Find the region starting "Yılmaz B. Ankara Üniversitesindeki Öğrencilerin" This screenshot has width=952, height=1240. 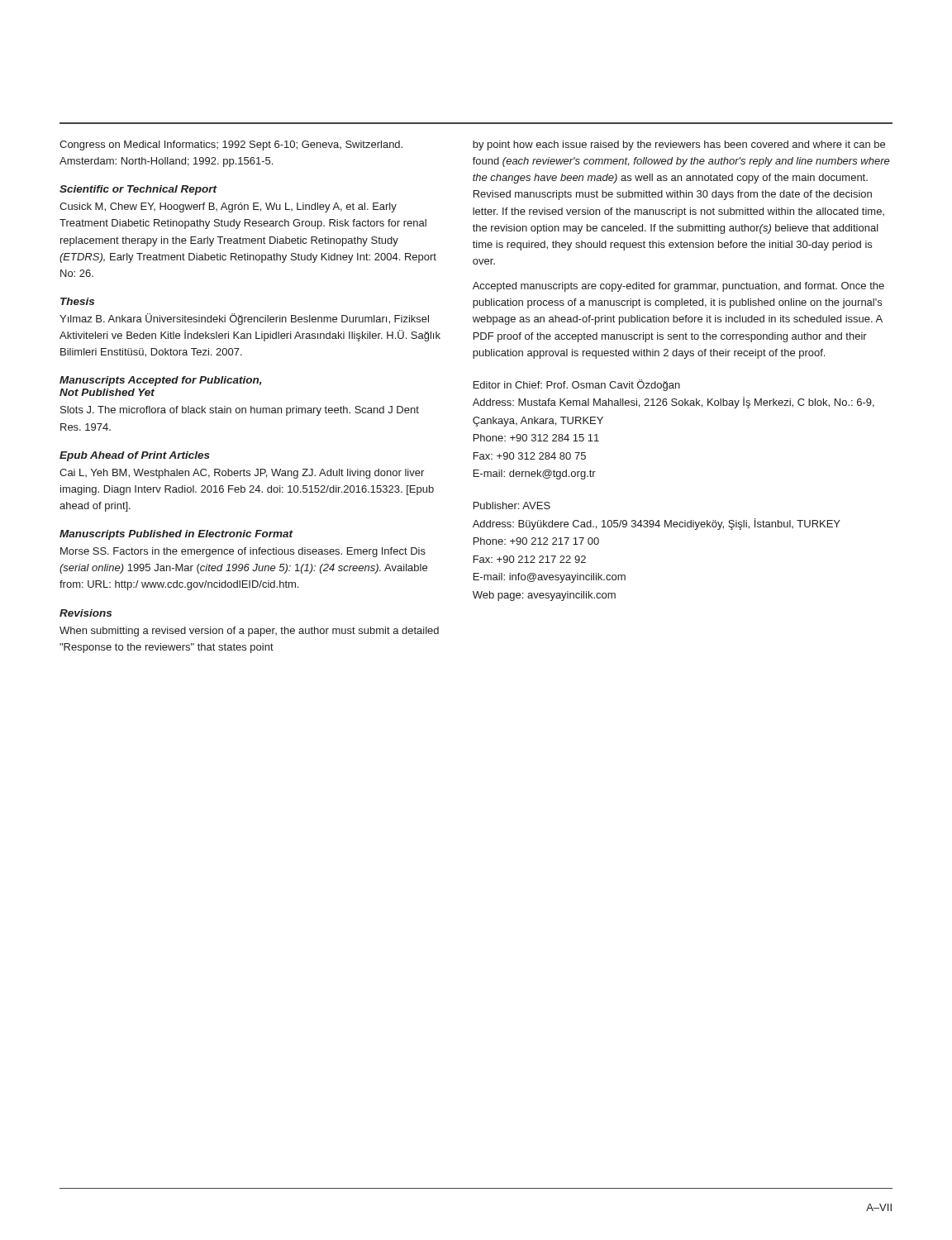(x=251, y=336)
